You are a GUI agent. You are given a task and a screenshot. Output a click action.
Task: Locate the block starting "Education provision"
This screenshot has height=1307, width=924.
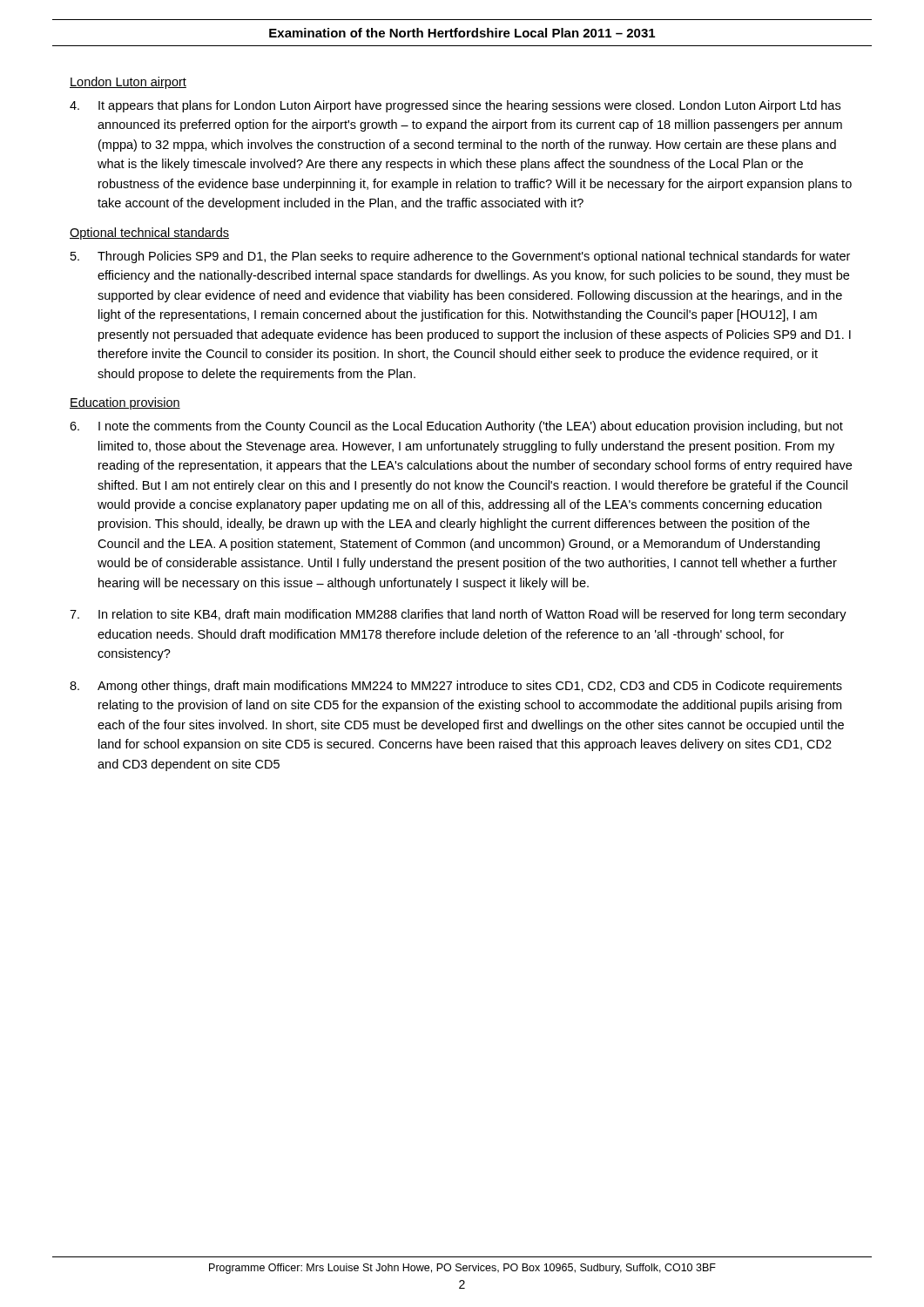click(125, 403)
